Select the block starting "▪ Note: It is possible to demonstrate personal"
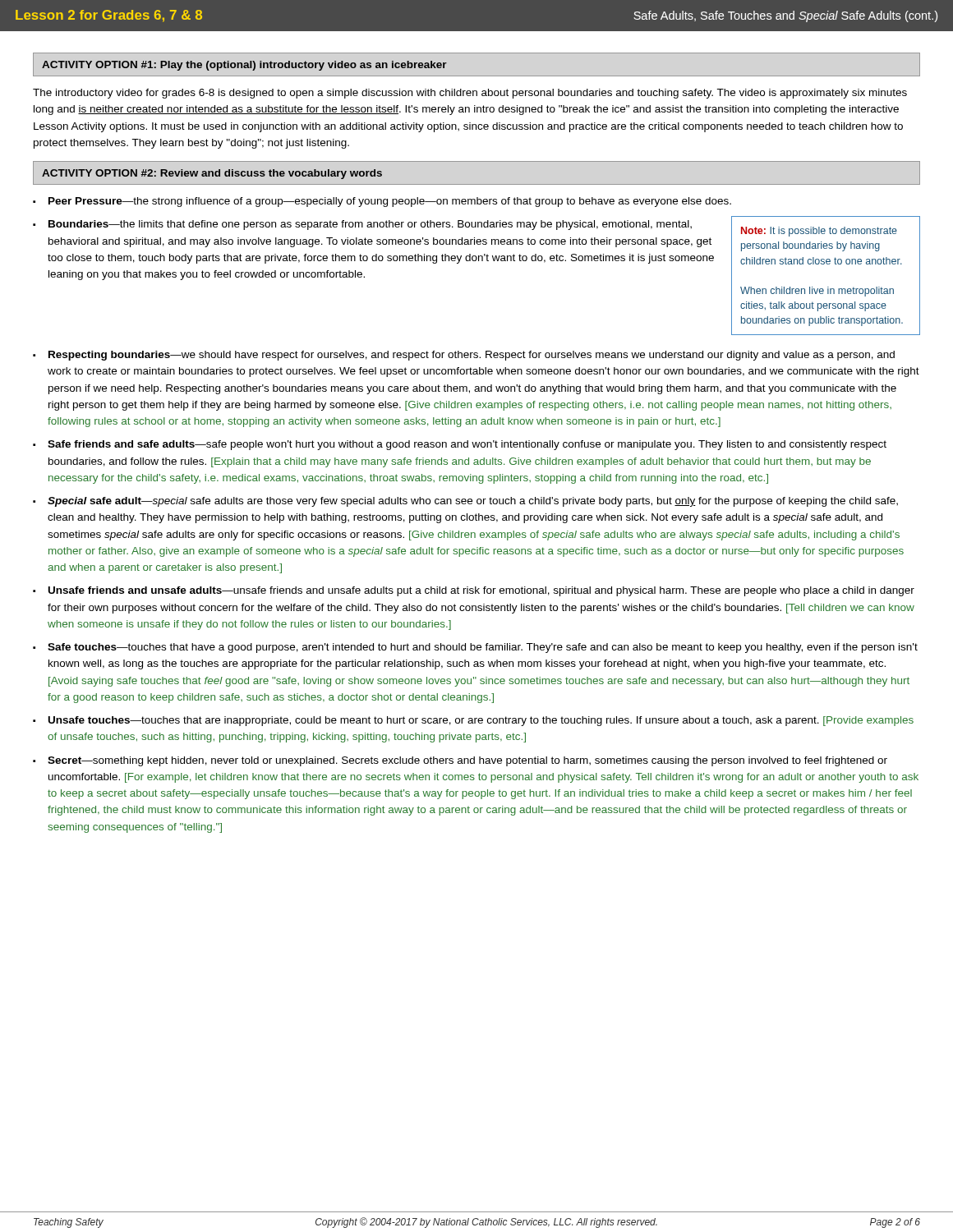Viewport: 953px width, 1232px height. (476, 278)
